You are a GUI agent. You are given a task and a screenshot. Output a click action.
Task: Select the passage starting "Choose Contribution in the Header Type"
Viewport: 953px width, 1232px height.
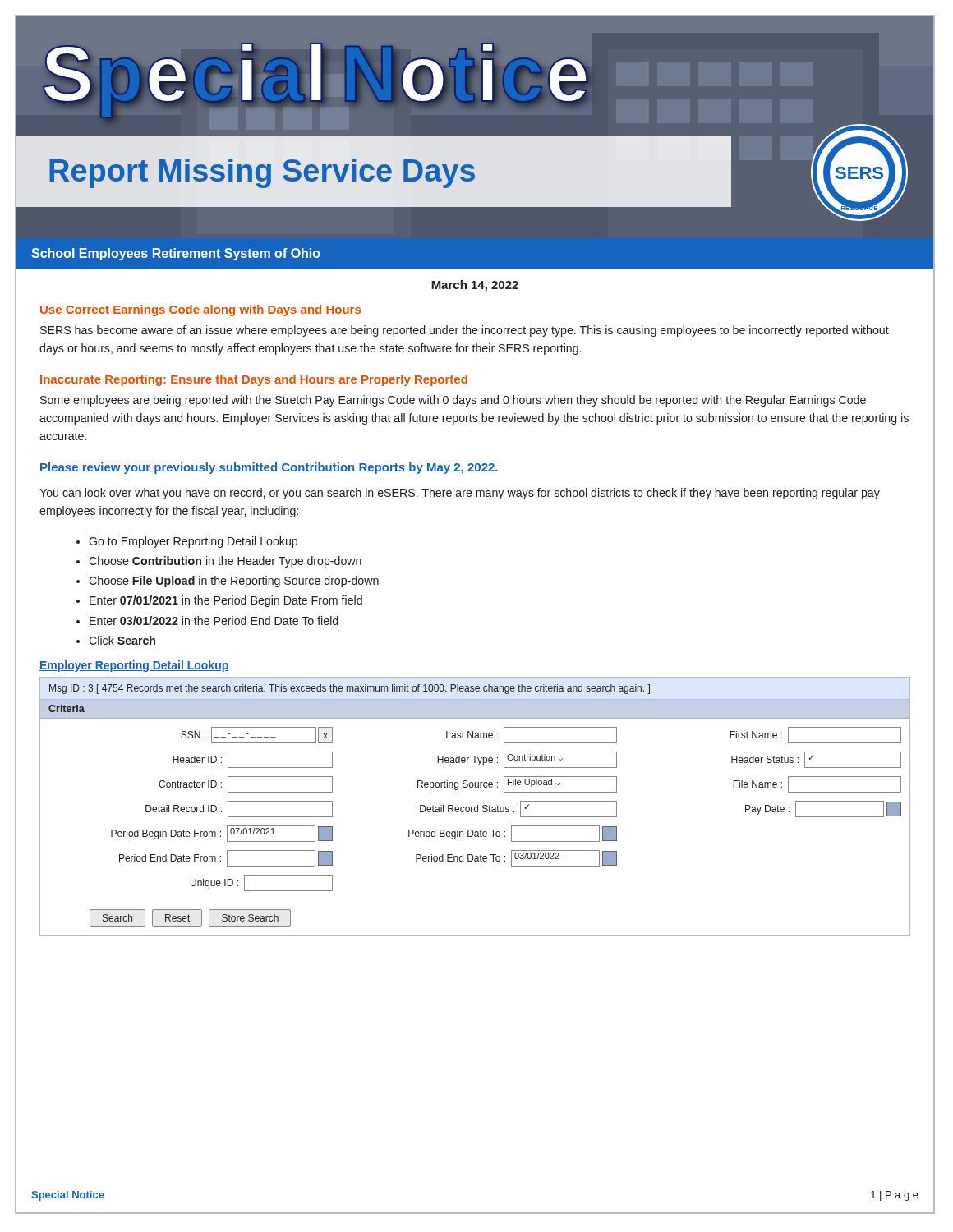pos(225,561)
